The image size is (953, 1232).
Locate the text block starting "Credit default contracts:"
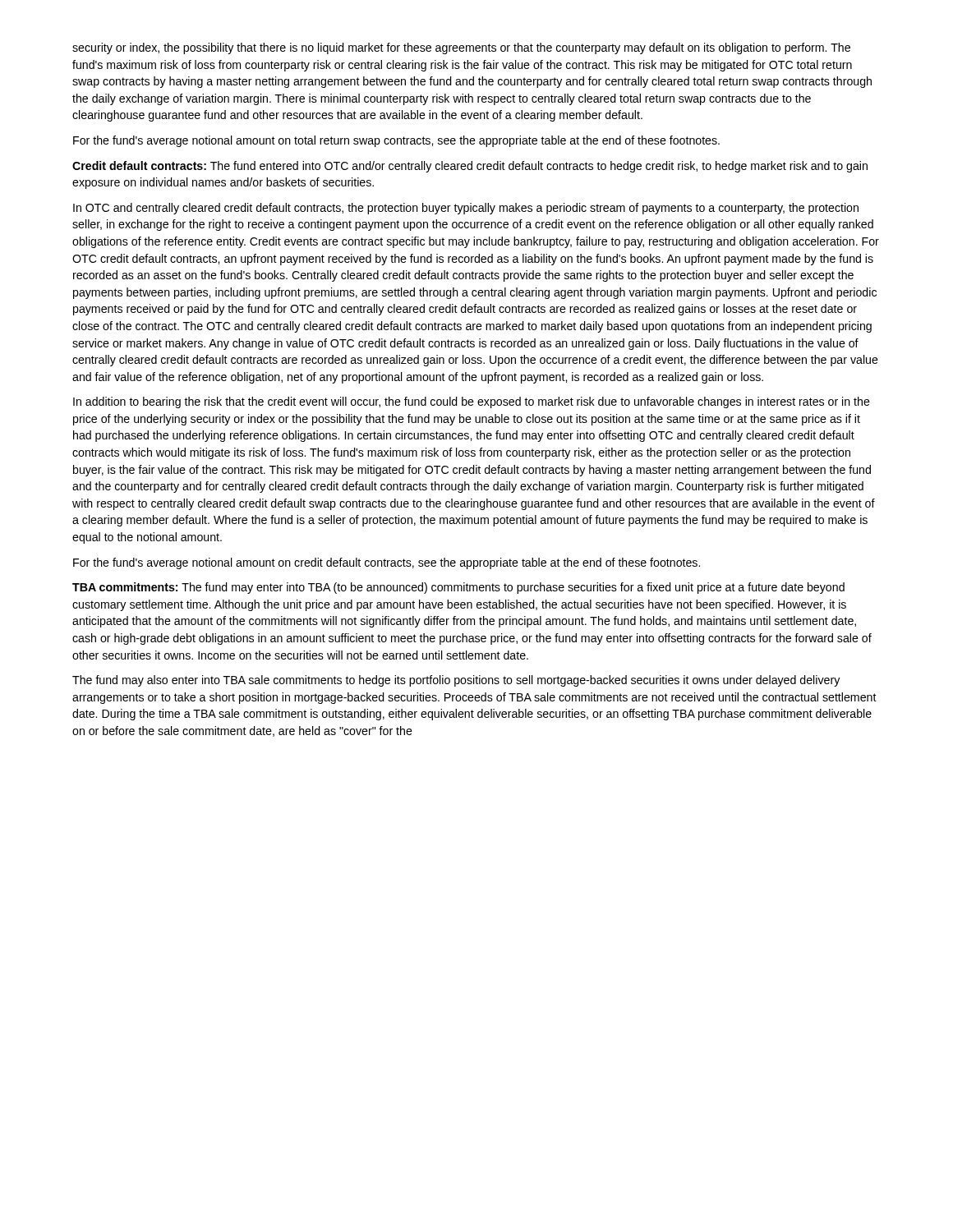tap(470, 174)
